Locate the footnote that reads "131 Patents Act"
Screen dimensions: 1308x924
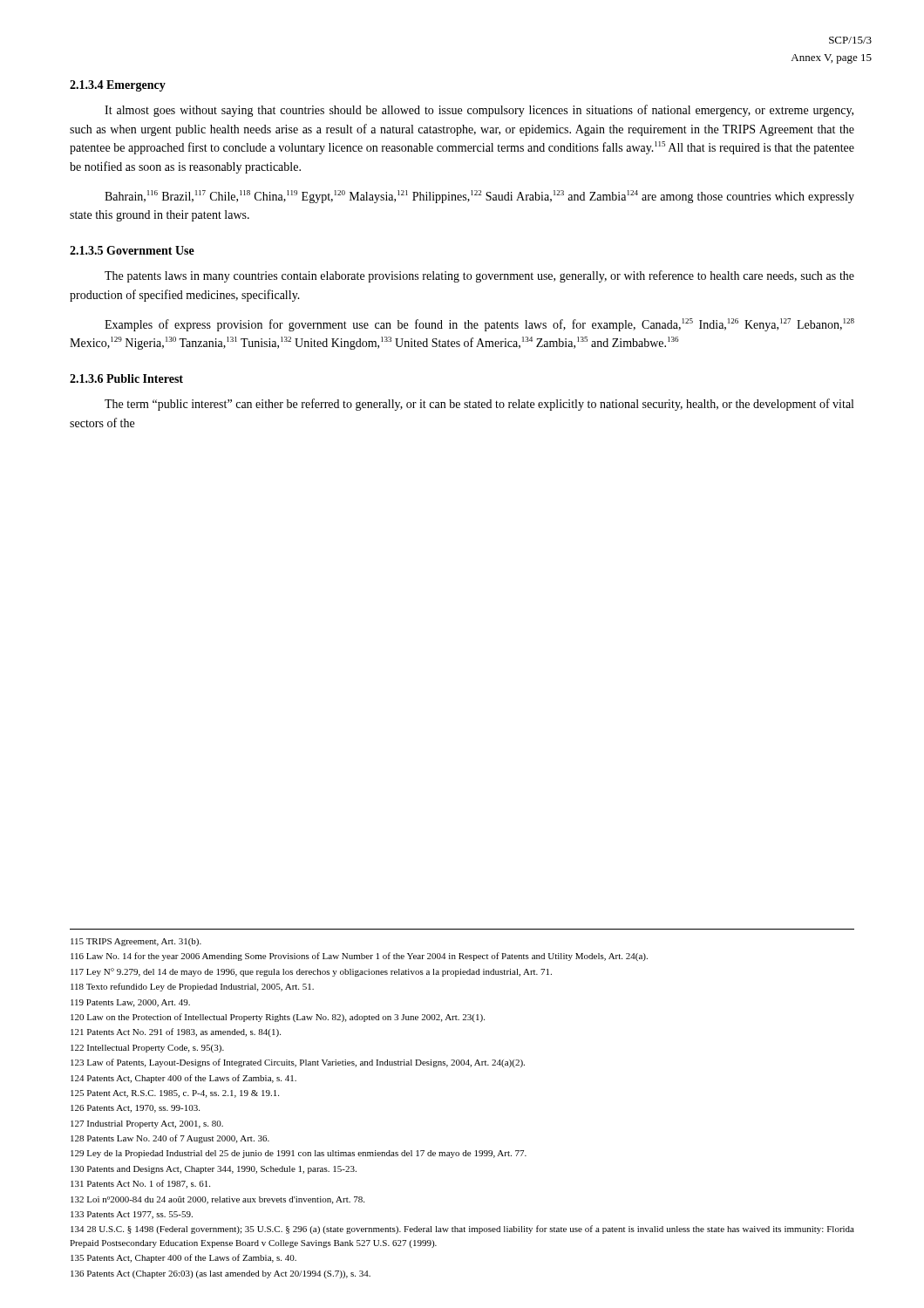coord(140,1183)
